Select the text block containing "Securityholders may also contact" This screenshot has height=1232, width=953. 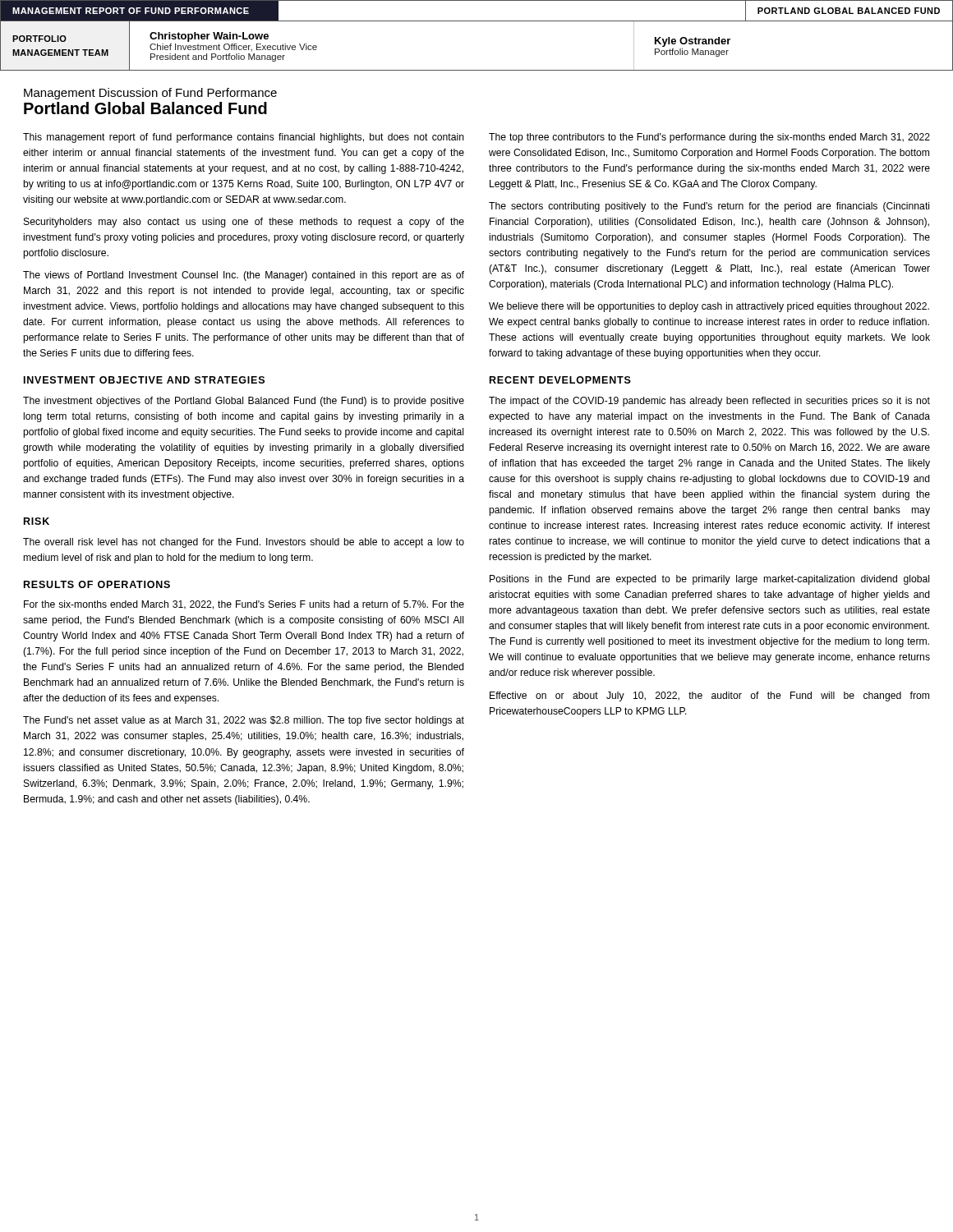point(244,238)
